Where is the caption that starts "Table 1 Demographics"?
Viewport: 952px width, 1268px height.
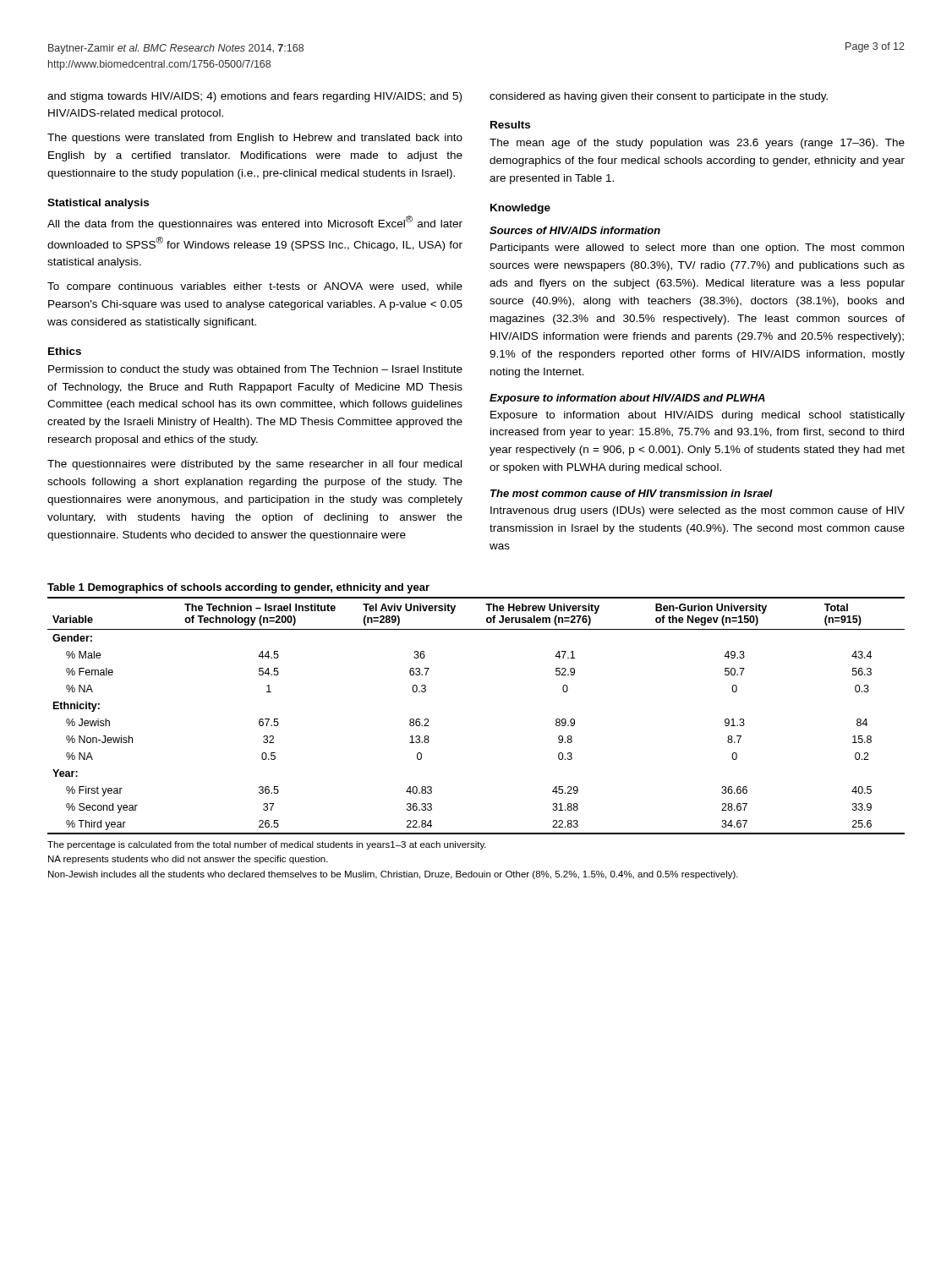click(238, 587)
